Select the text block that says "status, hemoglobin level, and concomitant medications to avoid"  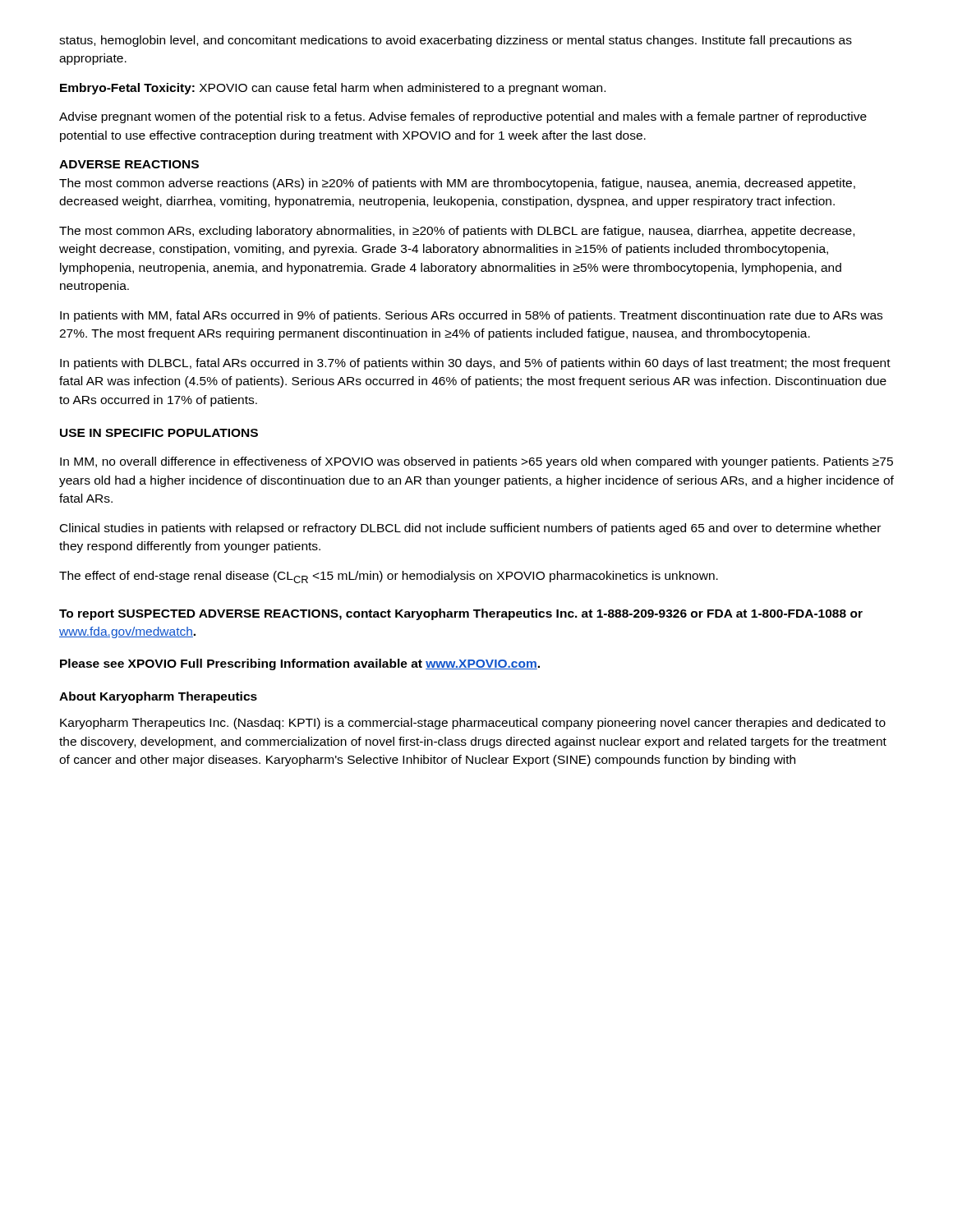(x=456, y=49)
